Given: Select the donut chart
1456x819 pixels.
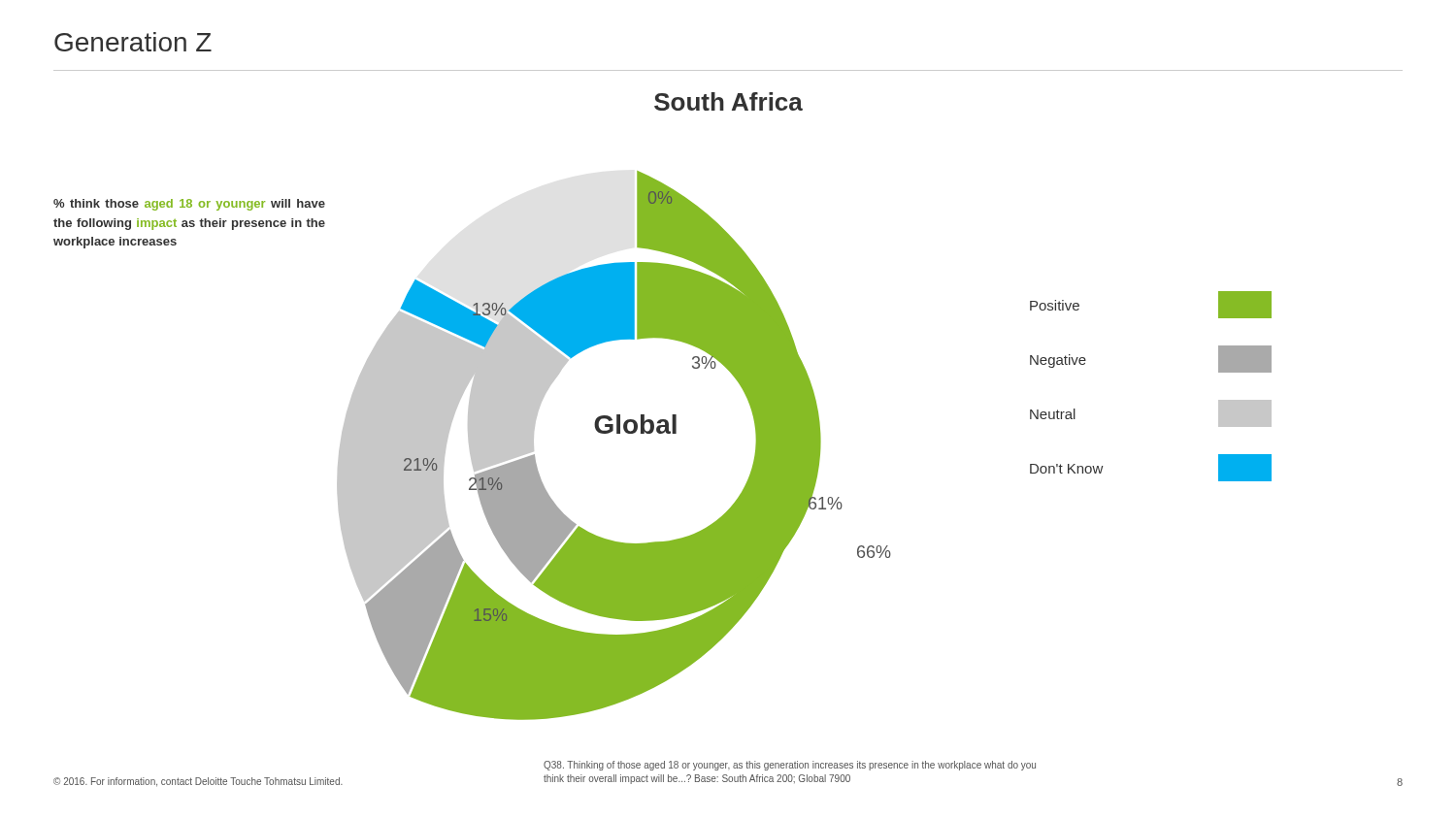Looking at the screenshot, I should click(636, 422).
